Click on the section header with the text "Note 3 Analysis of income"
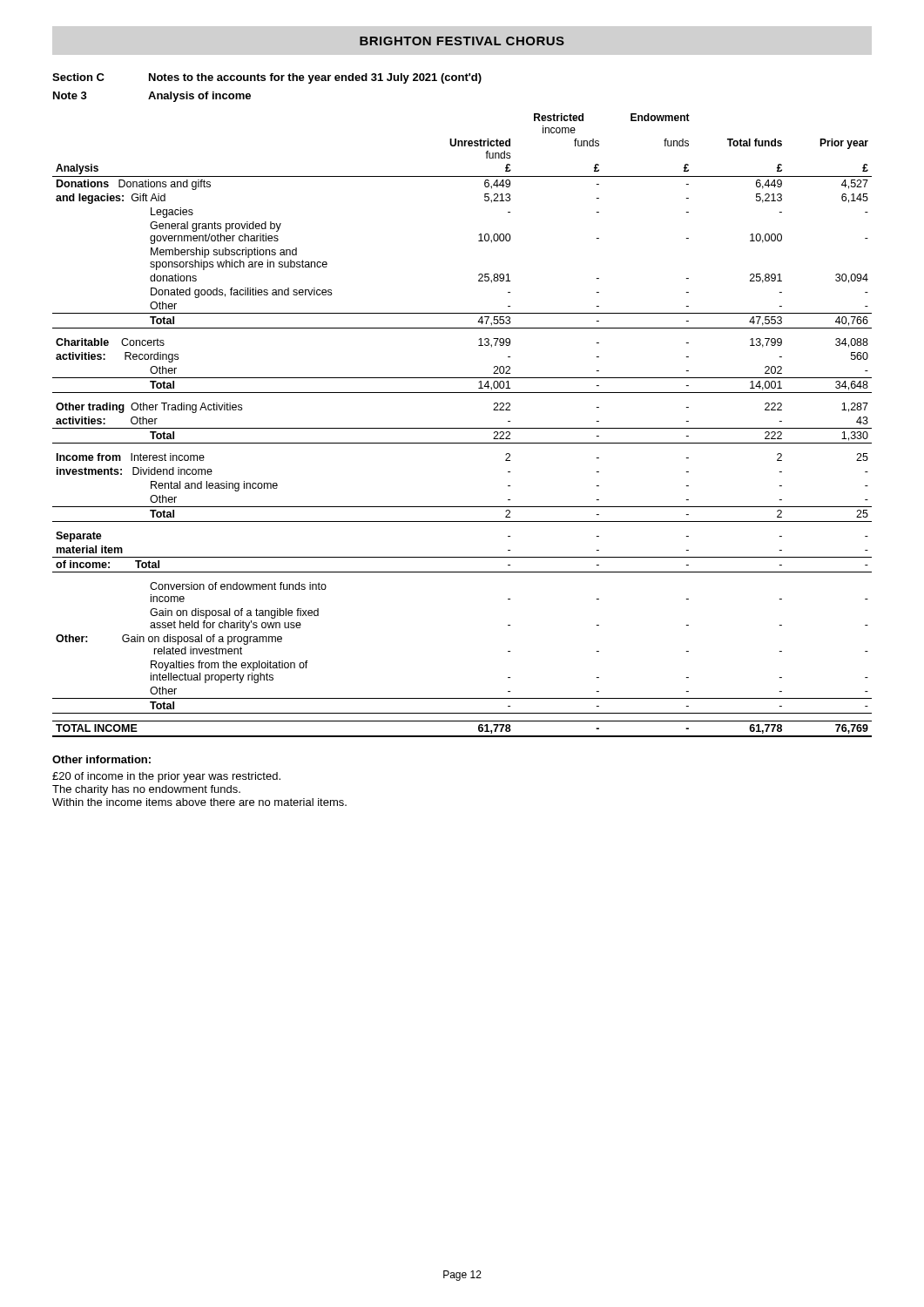 pos(152,95)
